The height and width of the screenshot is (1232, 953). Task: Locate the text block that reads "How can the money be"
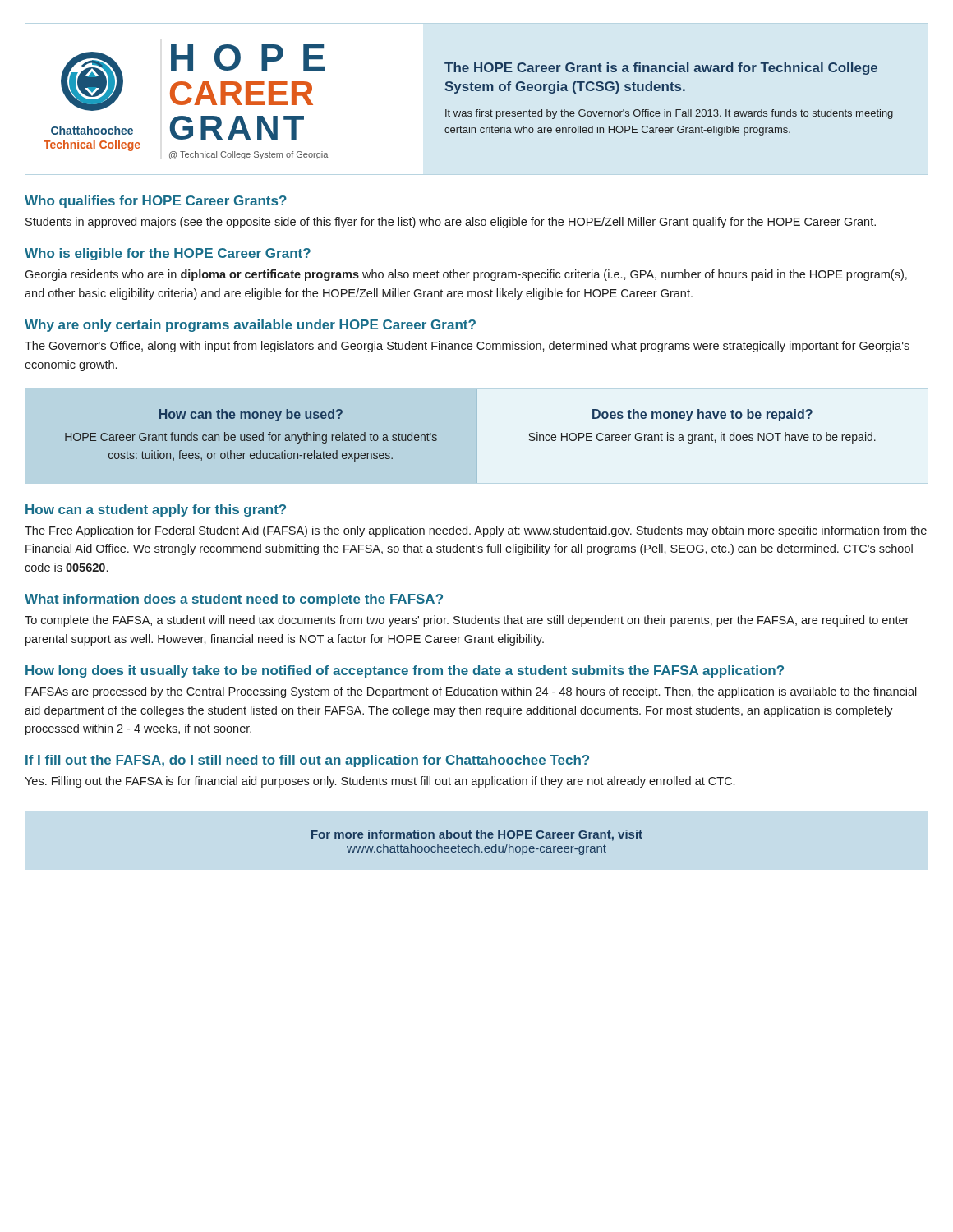251,436
